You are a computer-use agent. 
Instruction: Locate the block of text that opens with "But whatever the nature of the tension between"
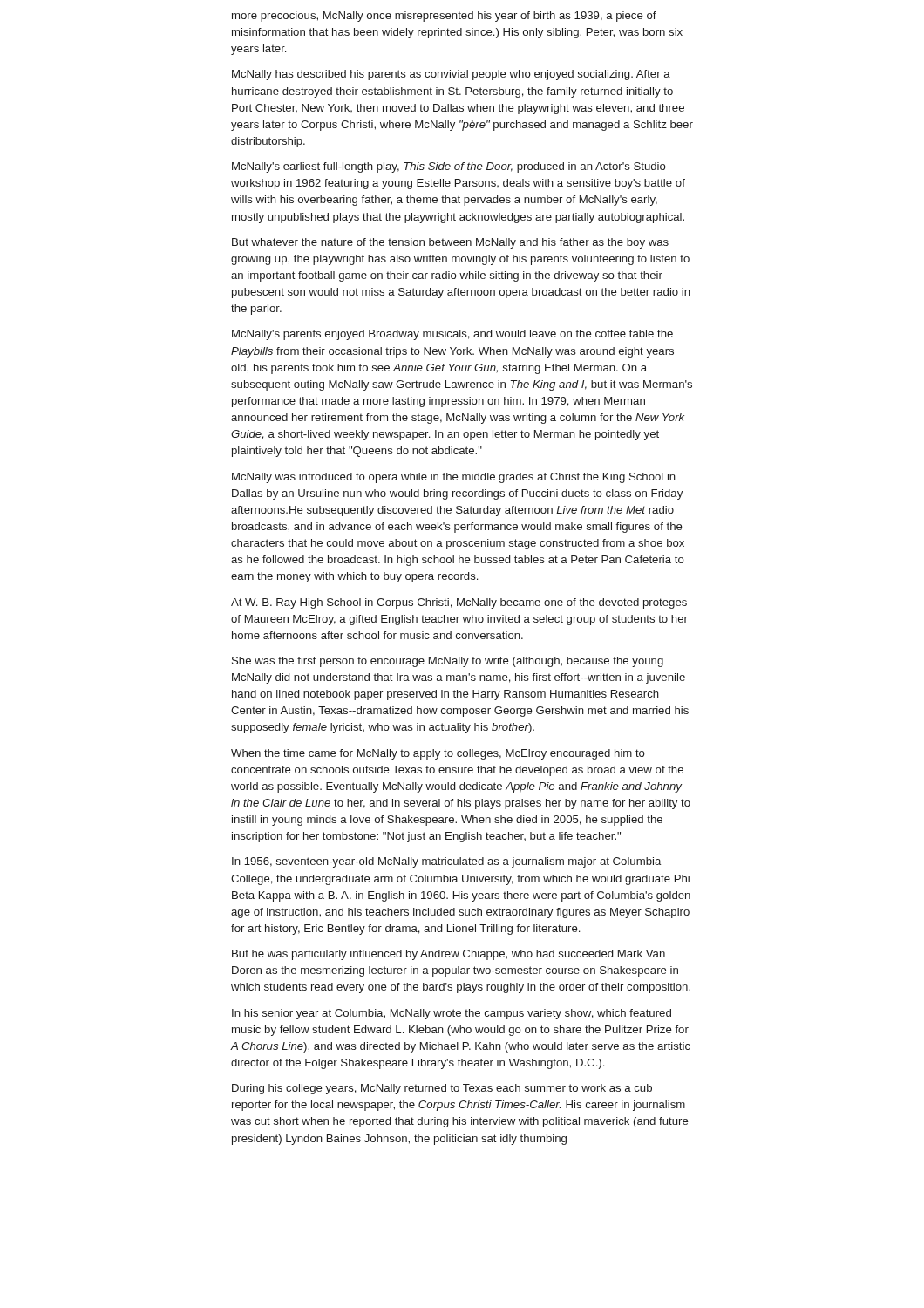[461, 275]
